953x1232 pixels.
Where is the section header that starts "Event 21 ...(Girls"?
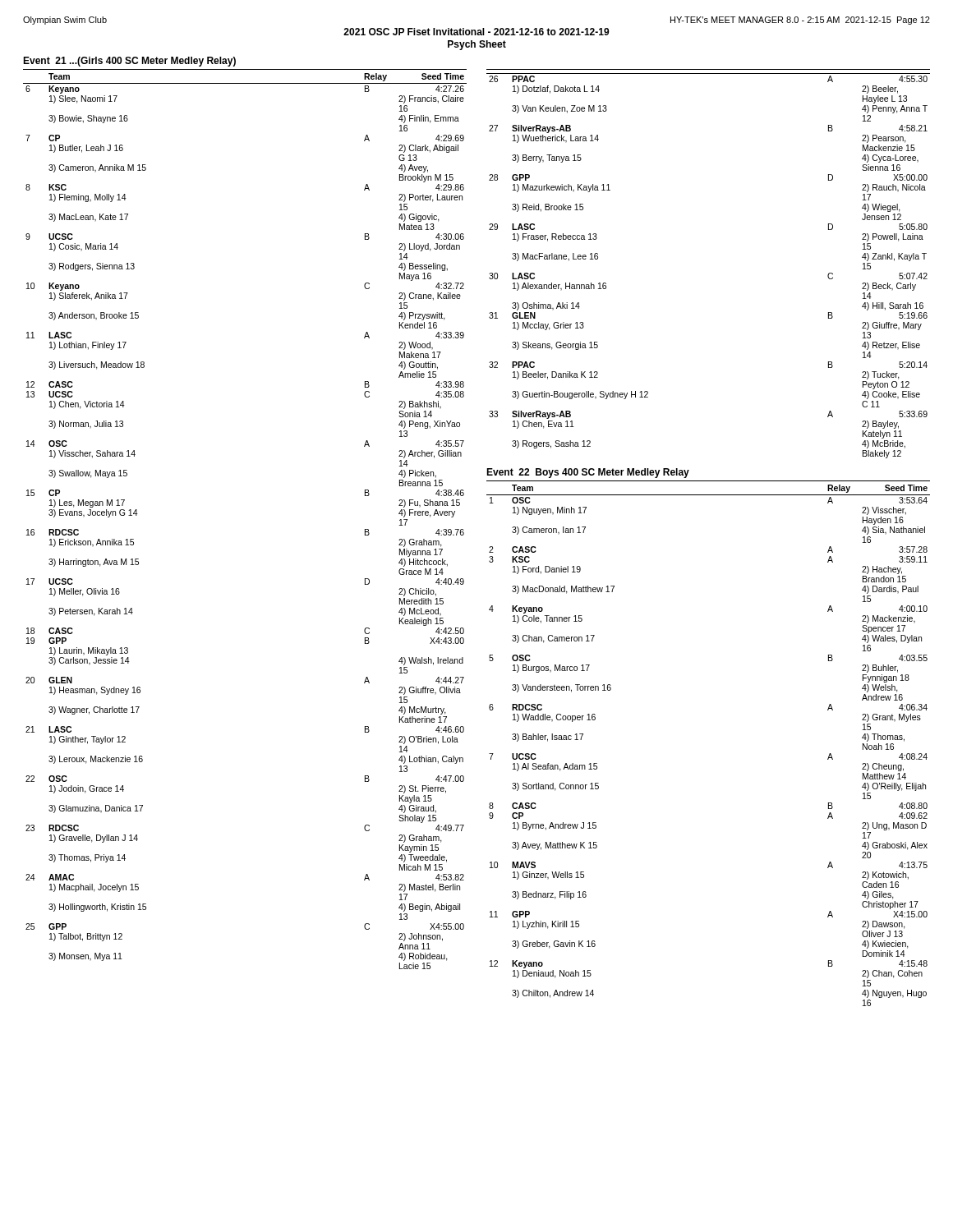tap(130, 61)
